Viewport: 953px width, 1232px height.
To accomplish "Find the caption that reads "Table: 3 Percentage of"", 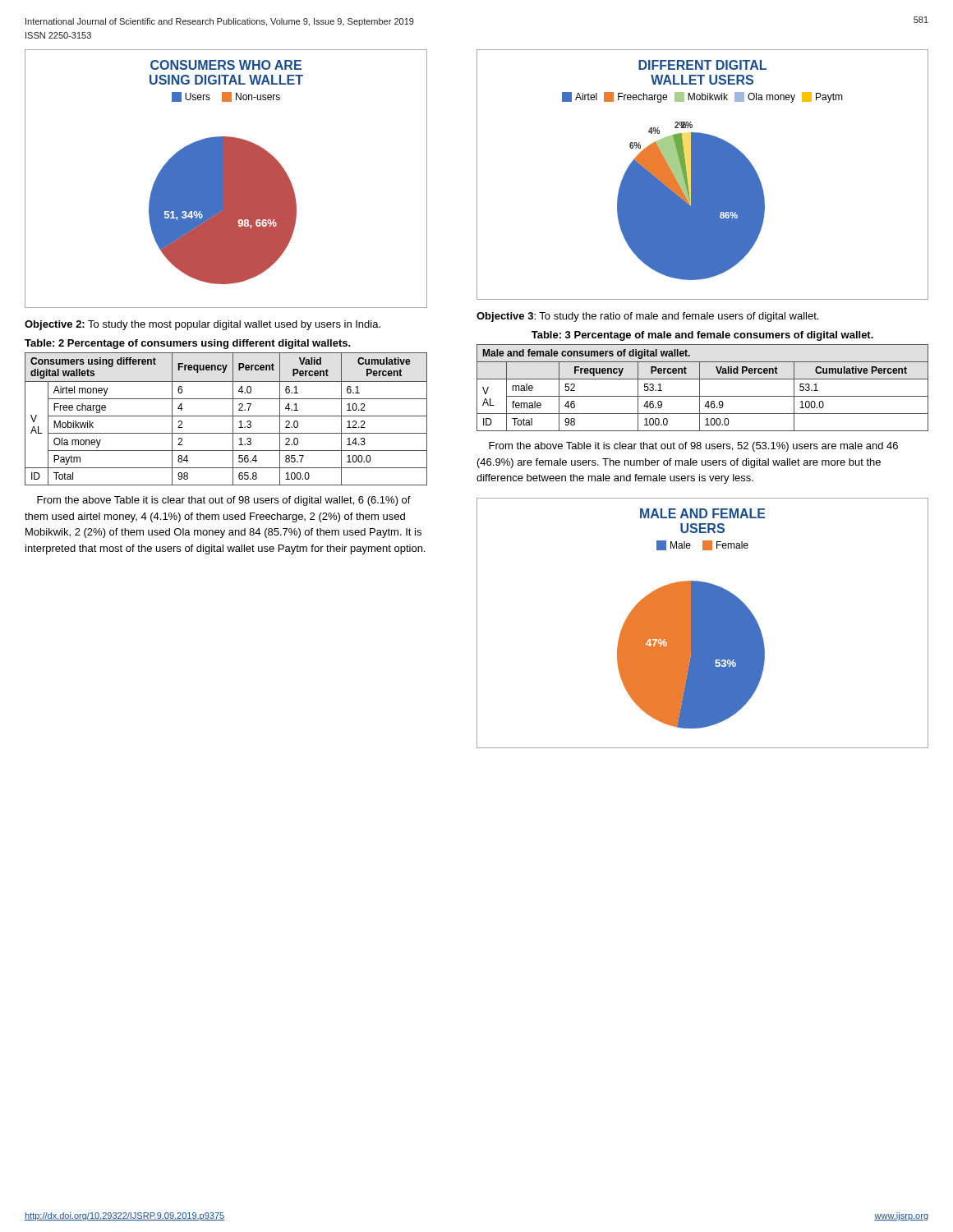I will coord(702,335).
